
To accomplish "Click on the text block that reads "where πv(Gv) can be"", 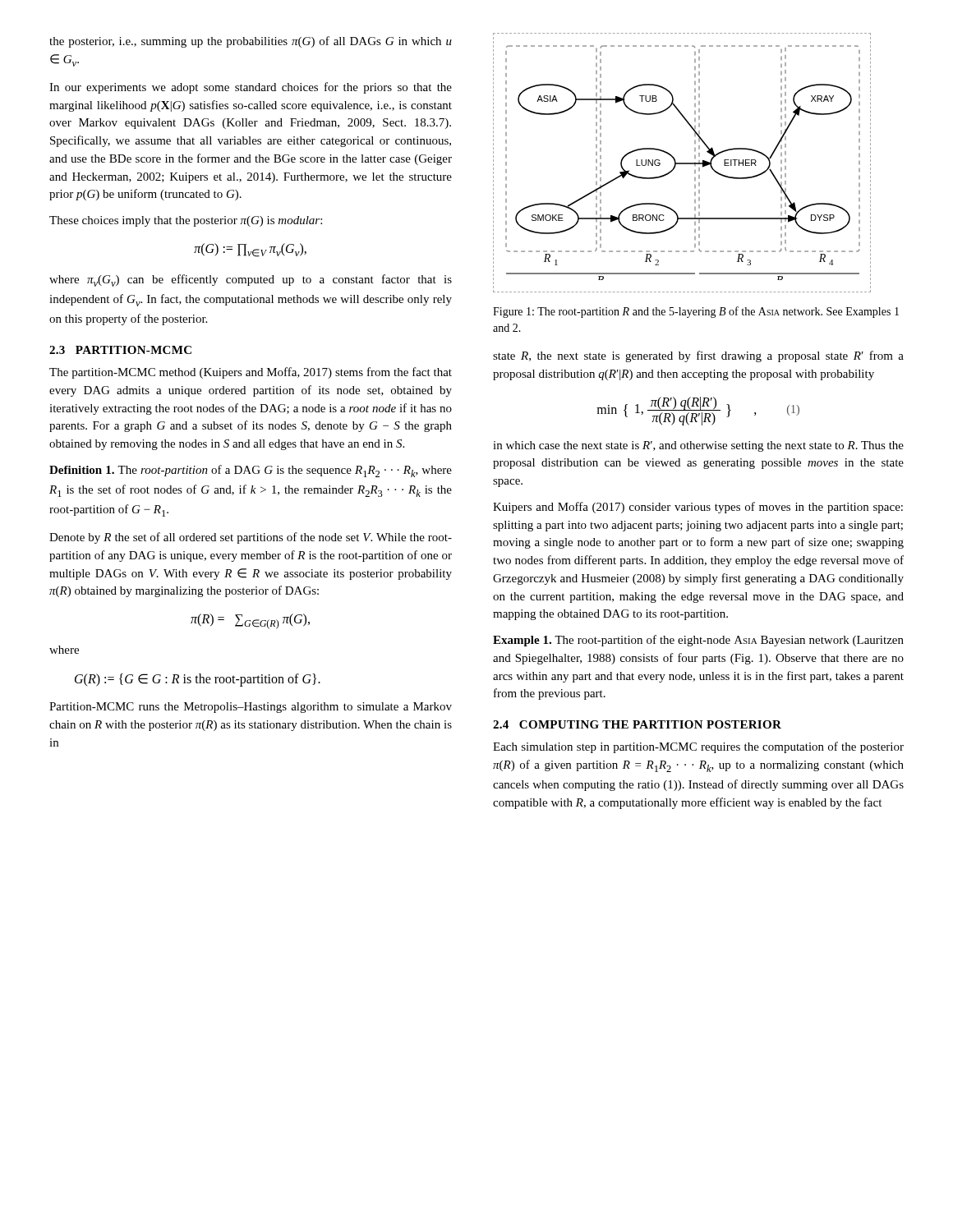I will [x=251, y=300].
